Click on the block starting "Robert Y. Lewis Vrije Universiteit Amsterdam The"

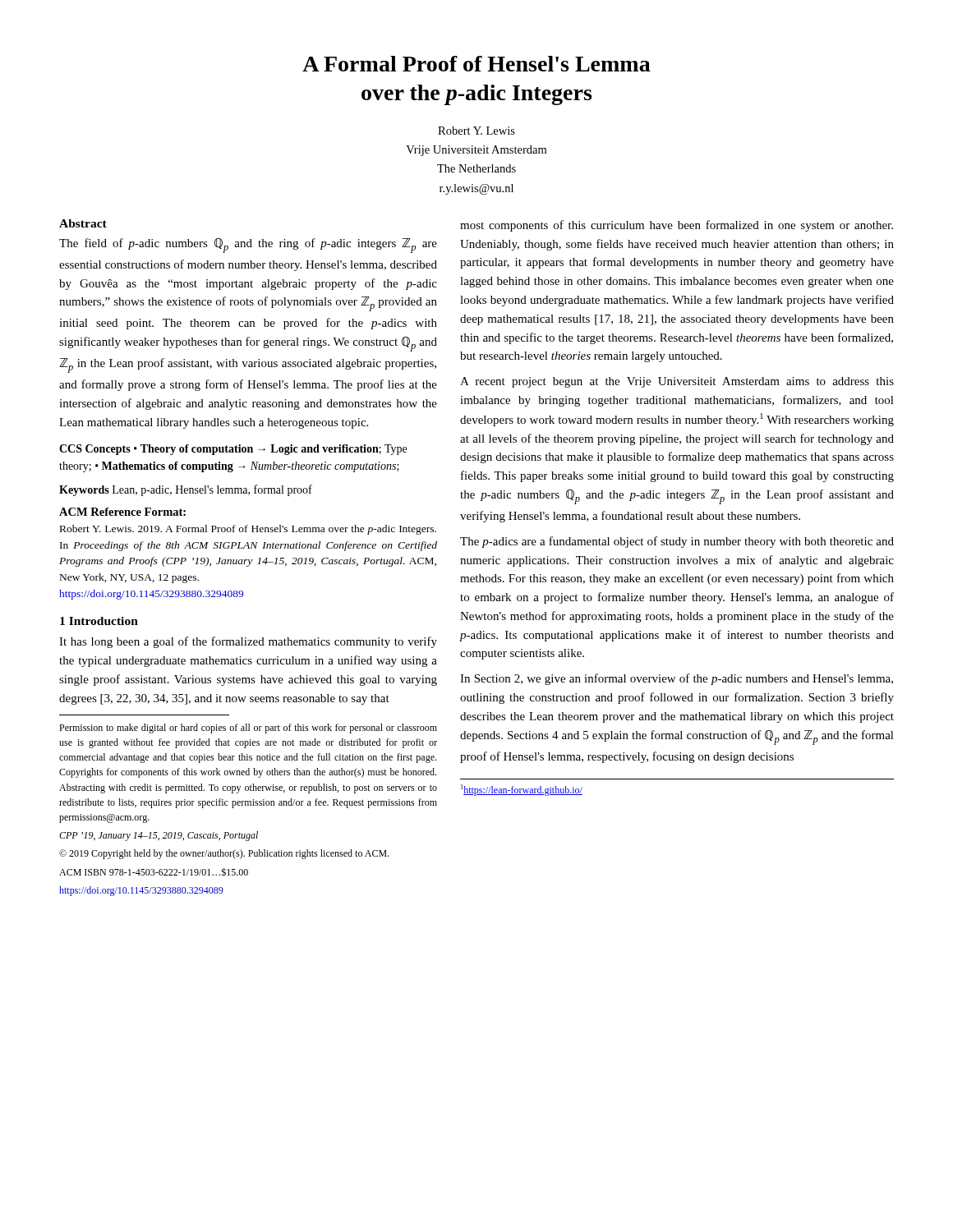coord(476,159)
